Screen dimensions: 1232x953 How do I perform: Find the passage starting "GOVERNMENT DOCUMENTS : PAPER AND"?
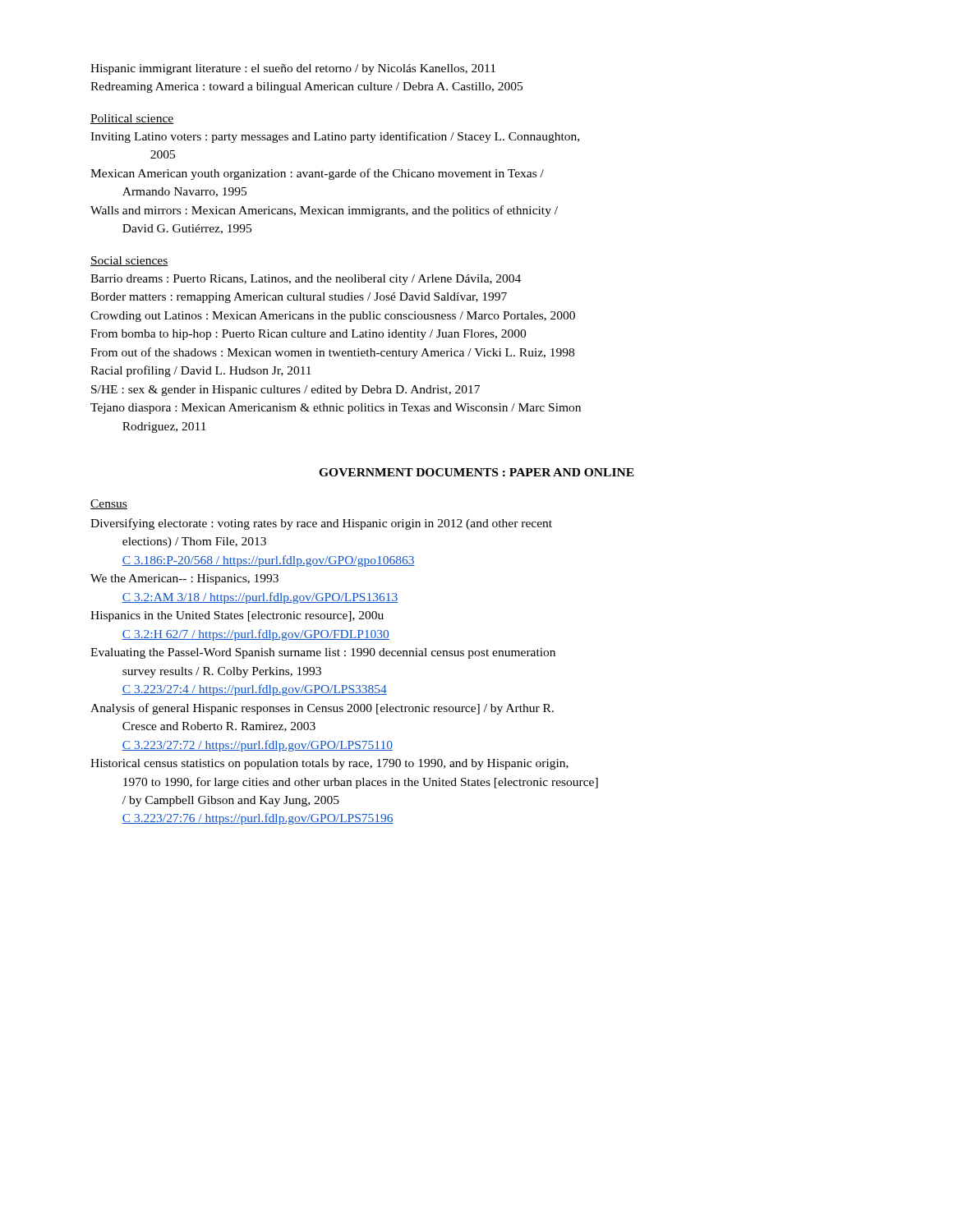pyautogui.click(x=476, y=472)
